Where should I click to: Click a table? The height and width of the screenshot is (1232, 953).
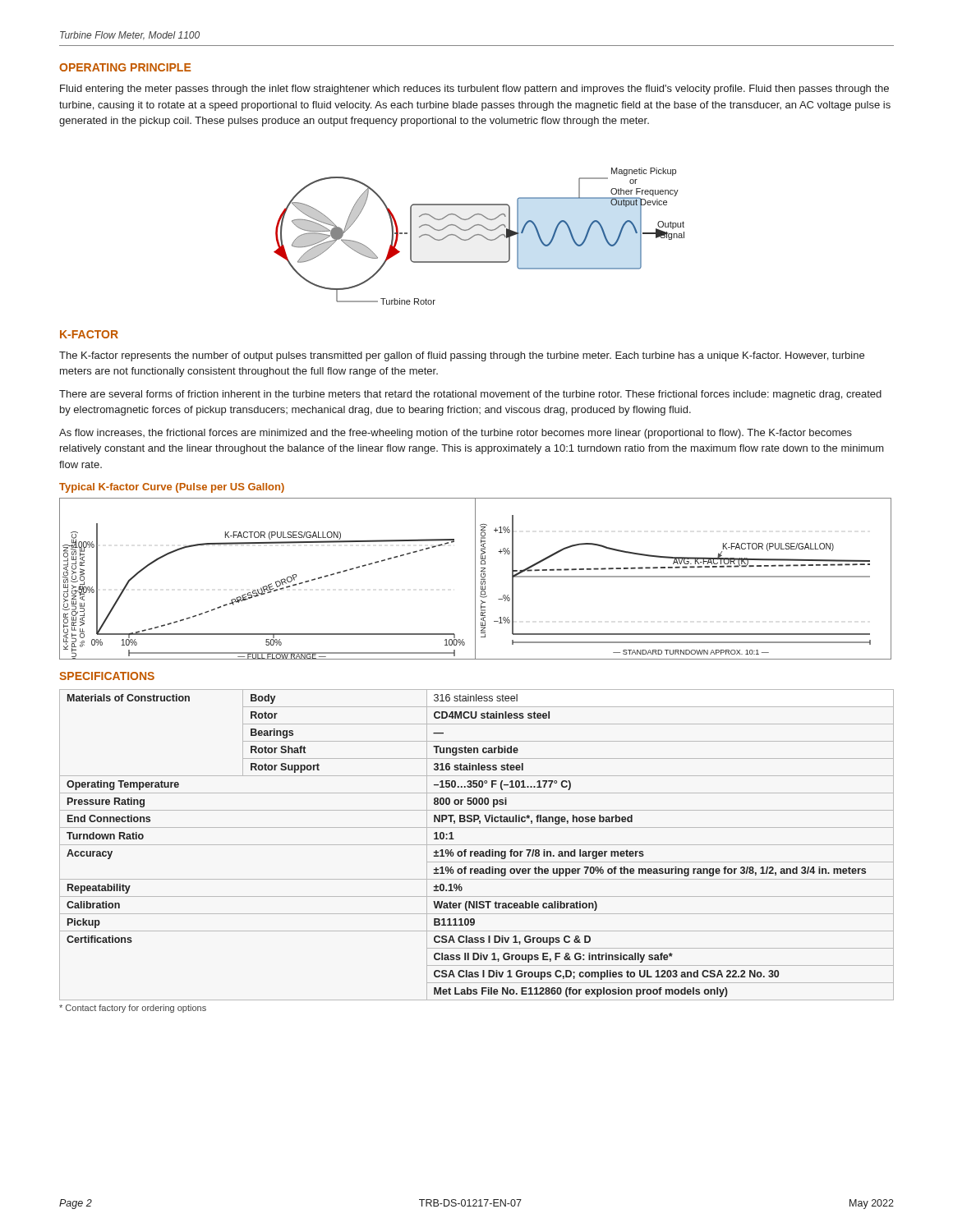coord(476,845)
